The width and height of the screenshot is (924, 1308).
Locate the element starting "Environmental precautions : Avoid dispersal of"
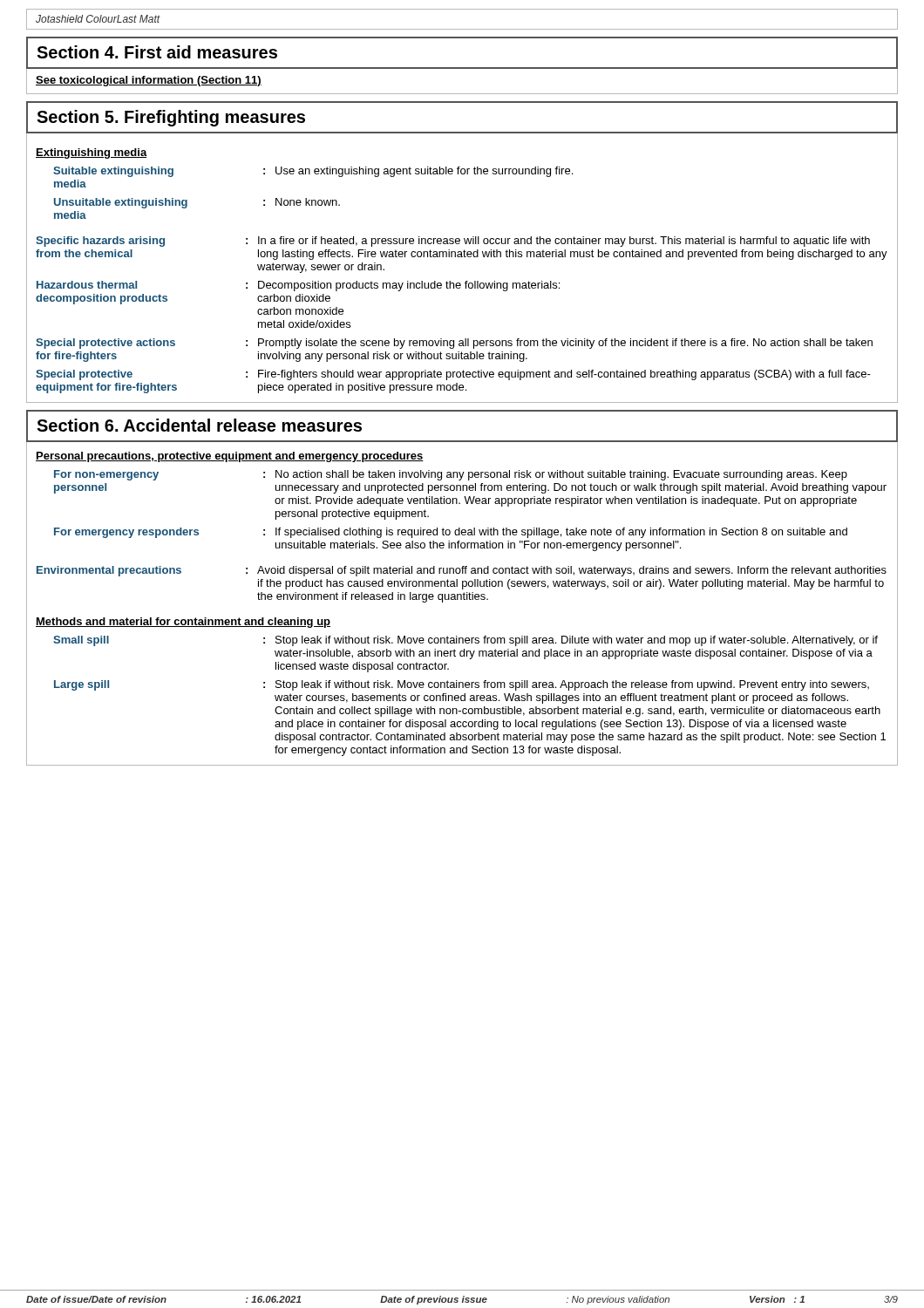point(462,583)
